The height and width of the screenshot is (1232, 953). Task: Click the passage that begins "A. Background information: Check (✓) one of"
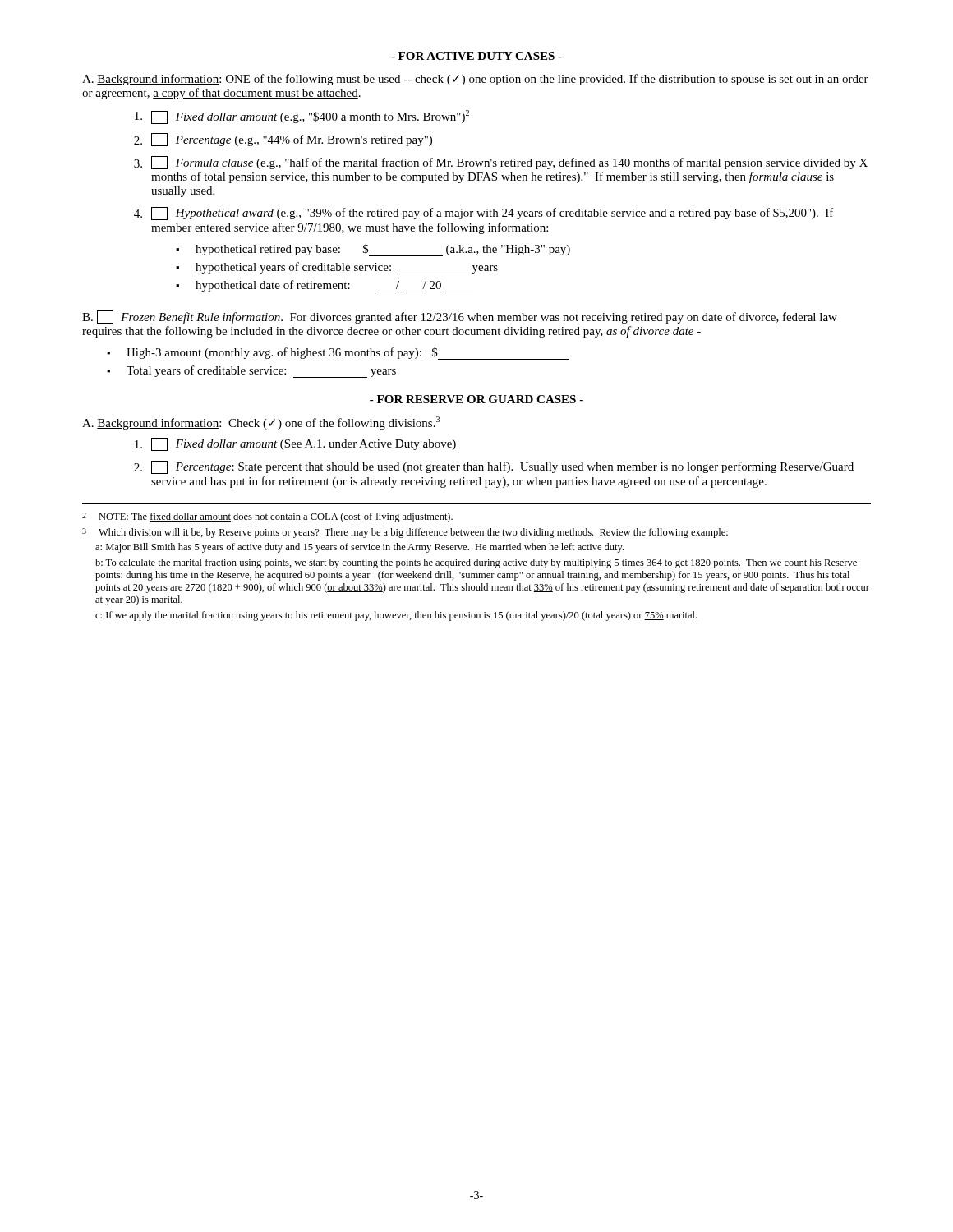click(x=261, y=422)
